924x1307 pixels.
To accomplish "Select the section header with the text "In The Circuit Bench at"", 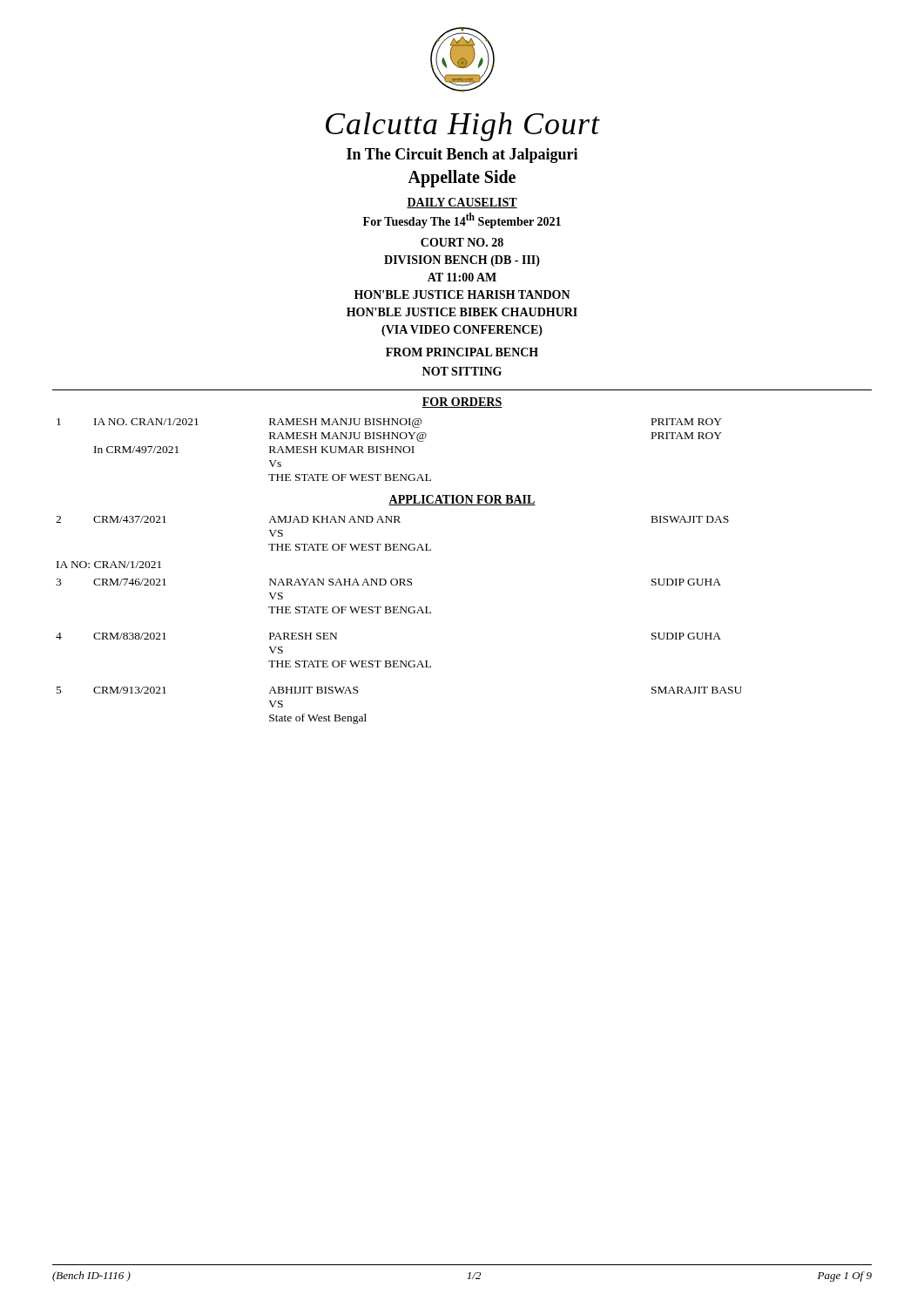I will pyautogui.click(x=462, y=154).
